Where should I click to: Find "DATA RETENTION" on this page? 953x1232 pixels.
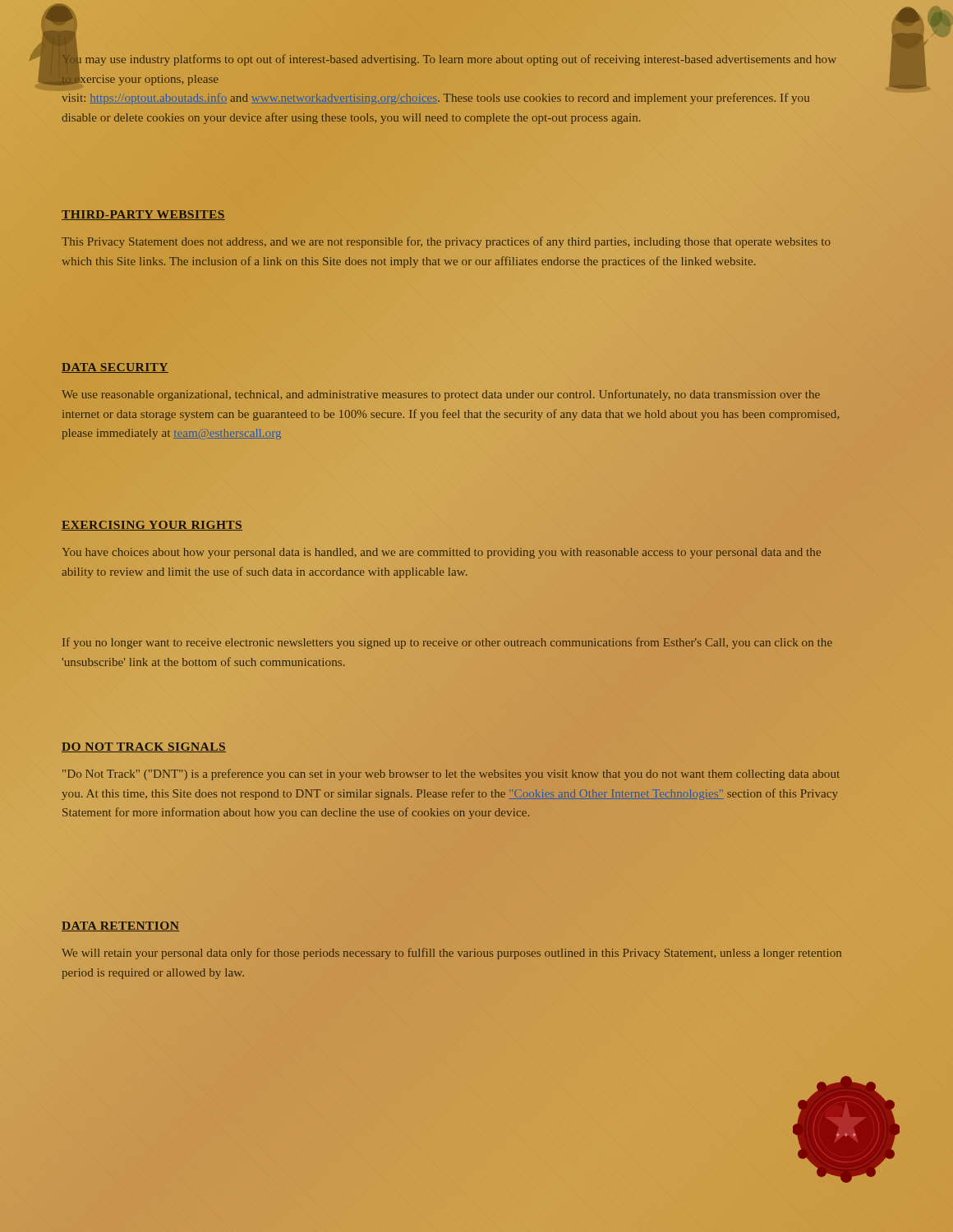(x=121, y=925)
